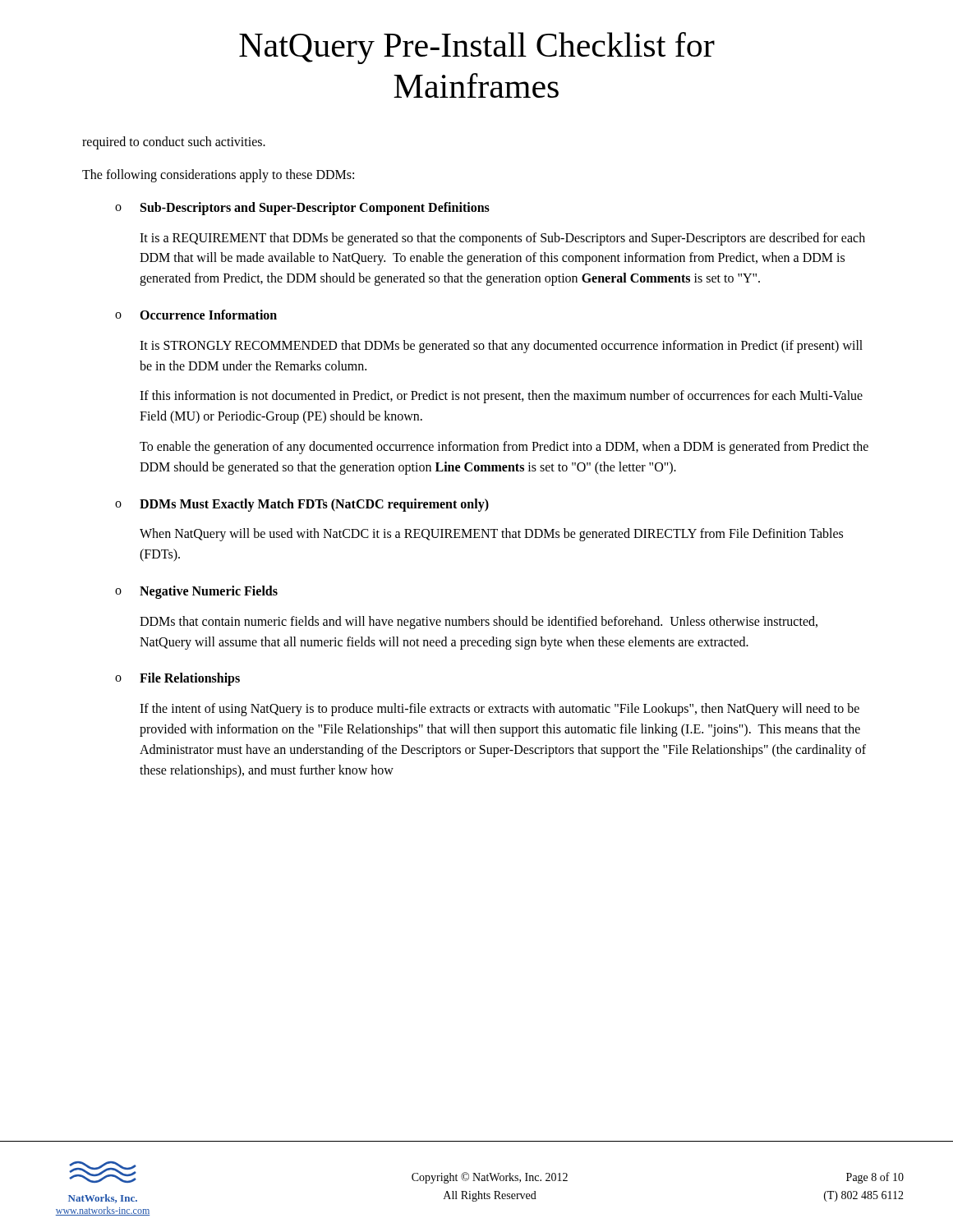Screen dimensions: 1232x953
Task: Find the list item that says "o Negative Numeric Fields DDMs"
Action: (x=493, y=617)
